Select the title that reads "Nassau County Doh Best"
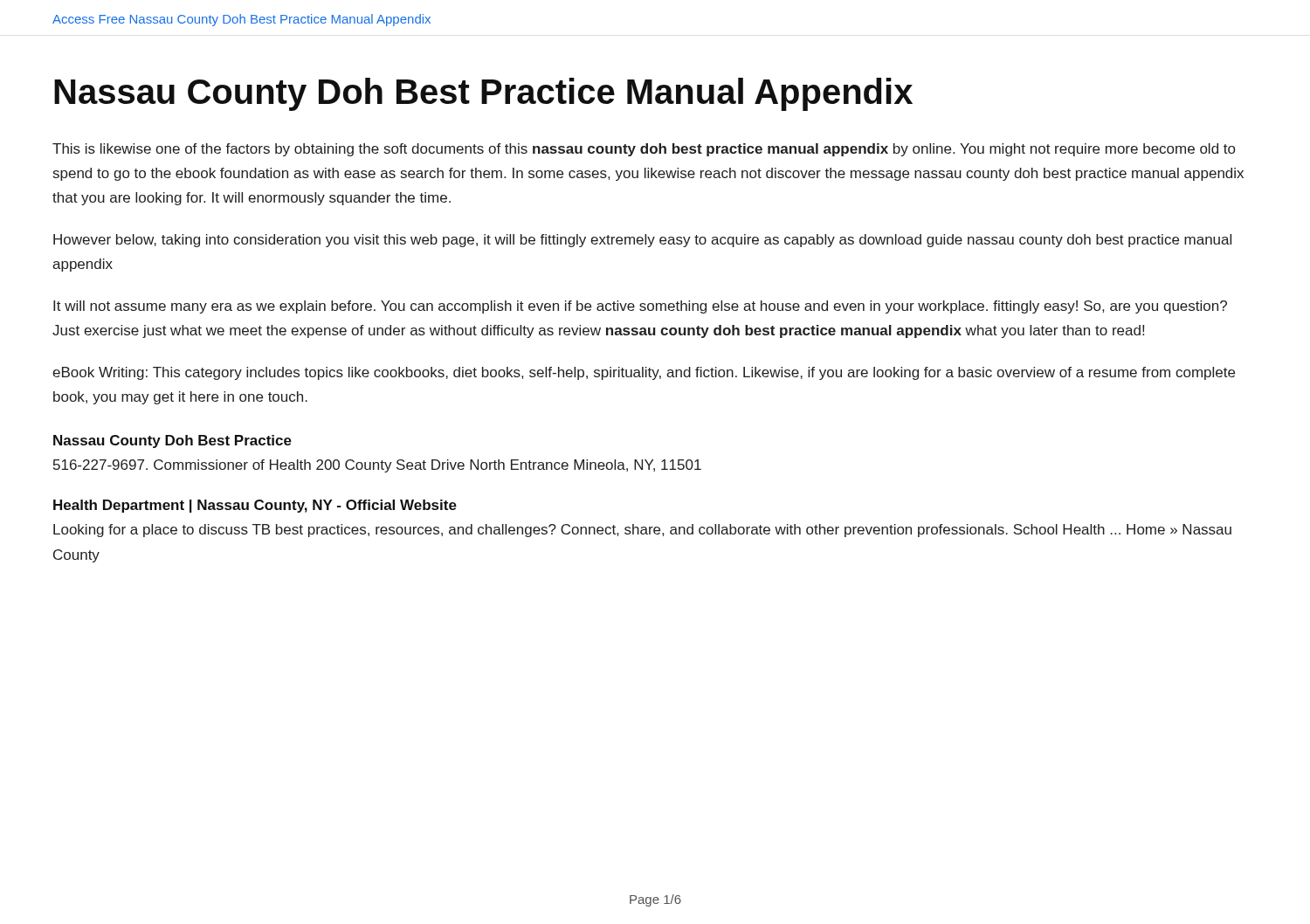The image size is (1310, 924). click(655, 92)
